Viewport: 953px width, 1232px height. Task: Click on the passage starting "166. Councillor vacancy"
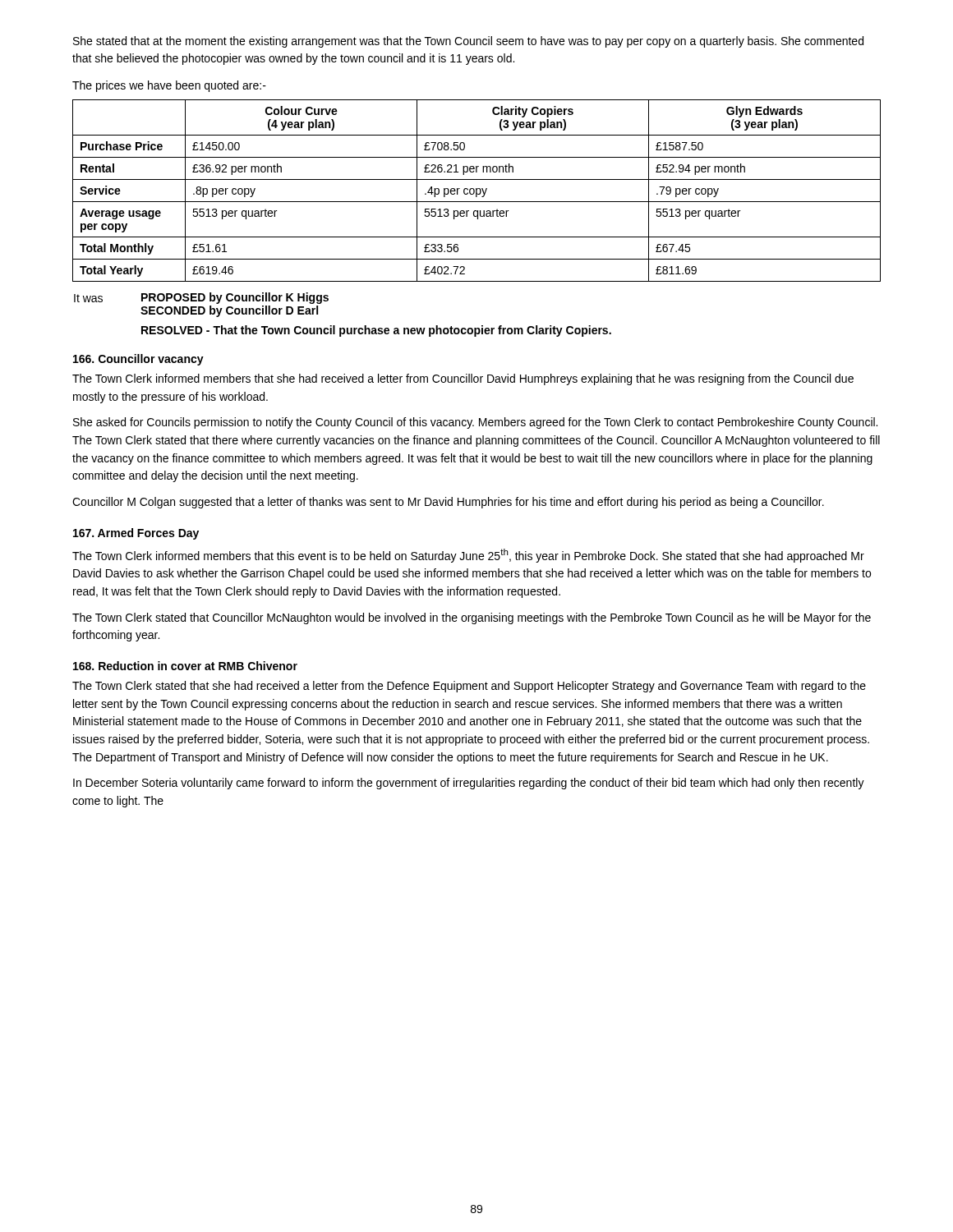click(x=138, y=359)
